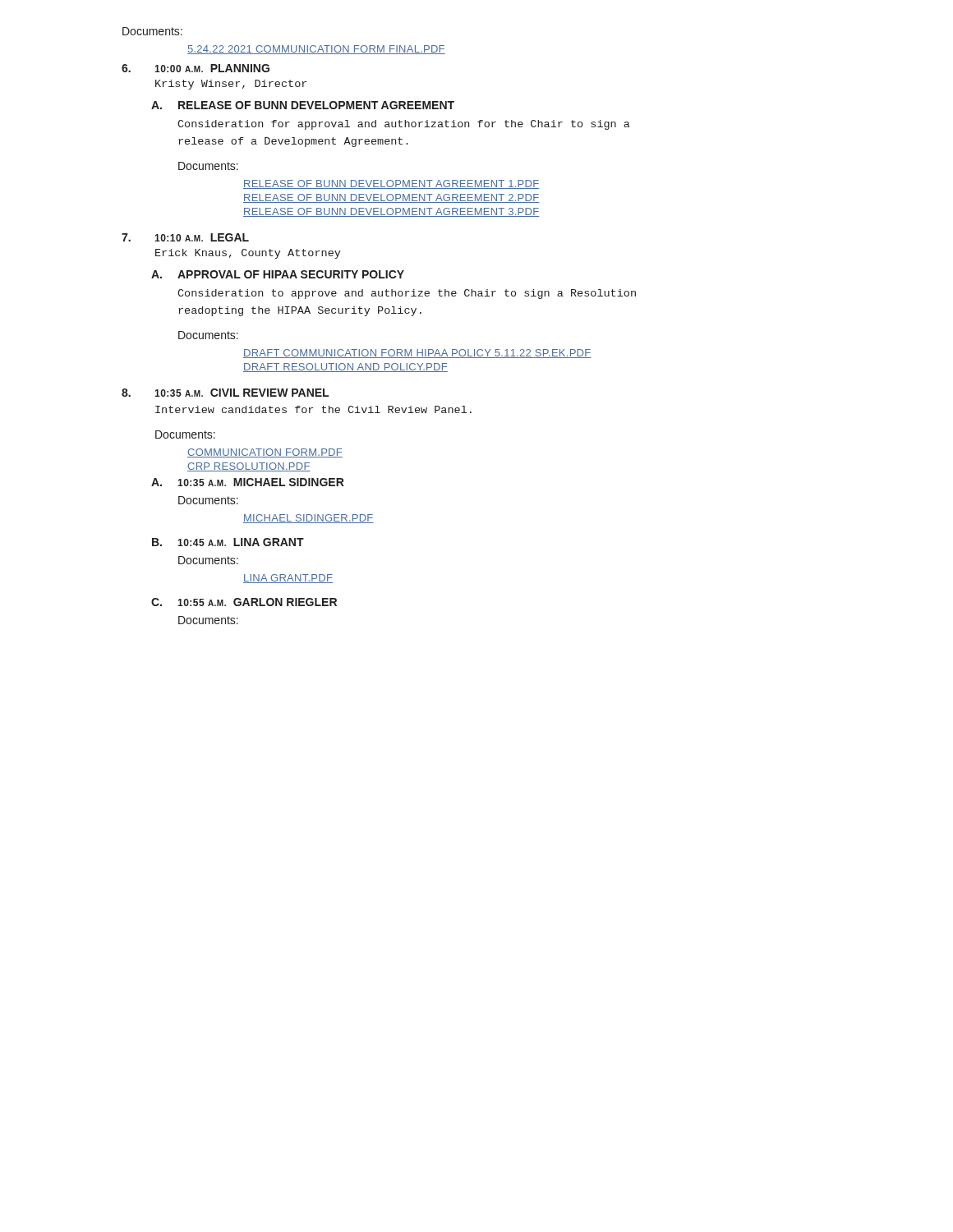This screenshot has width=953, height=1232.
Task: Locate the region starting "MICHAEL SIDINGER.PDF"
Action: 308,519
